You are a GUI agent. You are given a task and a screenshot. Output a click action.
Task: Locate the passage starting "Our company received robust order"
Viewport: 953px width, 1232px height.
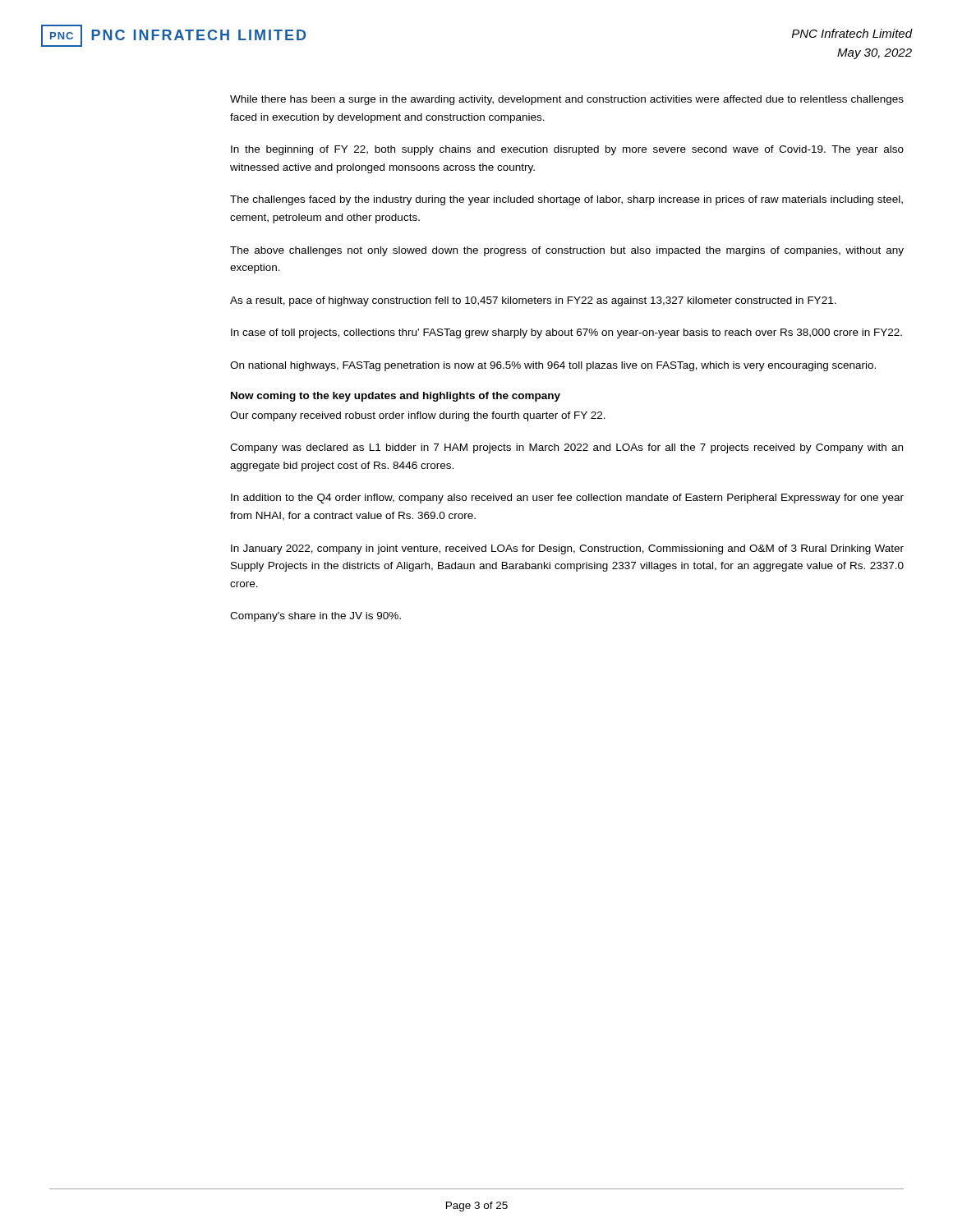point(418,415)
